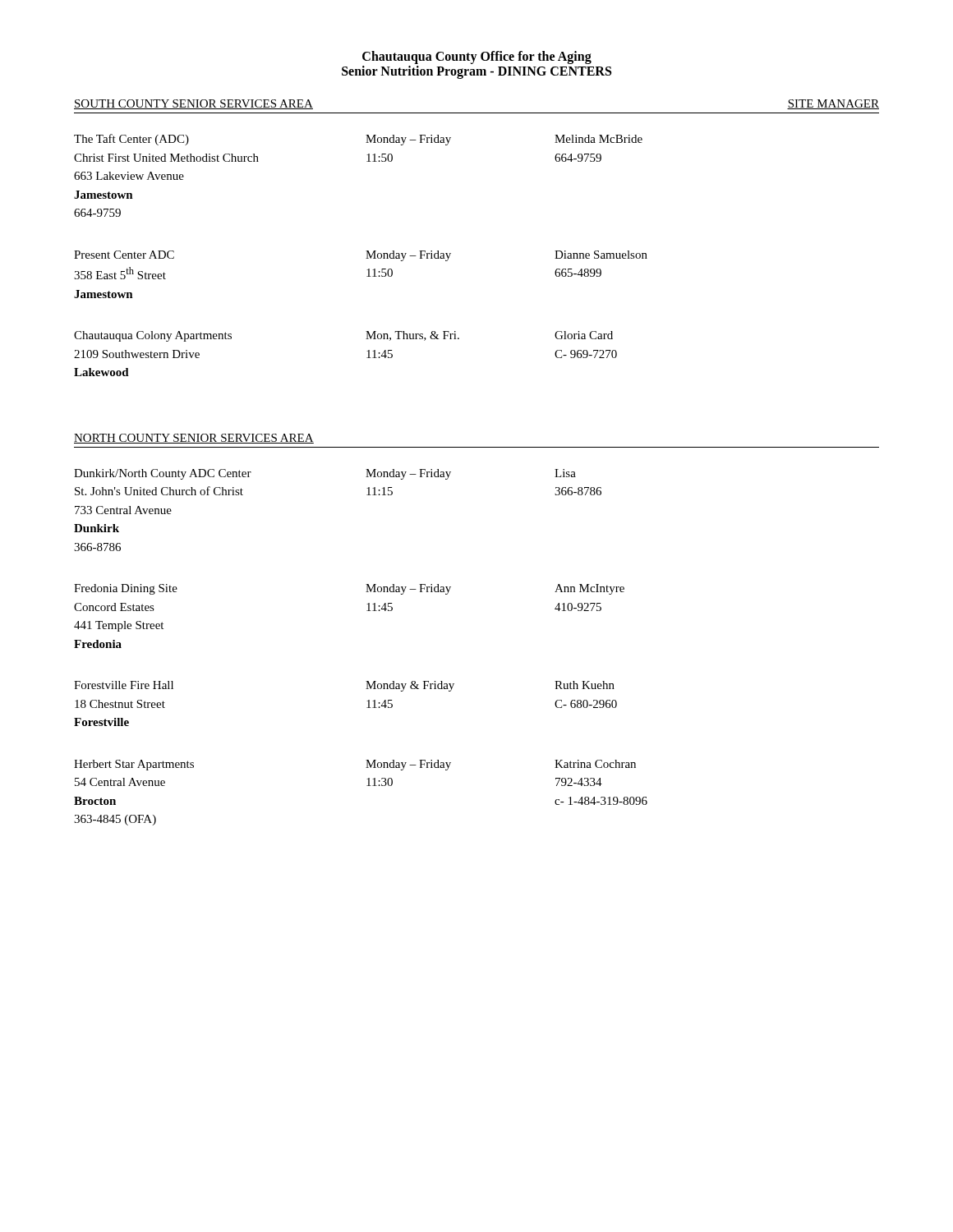Point to the block beginning "The Taft Center (ADC) Christ First United Methodist"
The width and height of the screenshot is (953, 1232).
(x=132, y=139)
